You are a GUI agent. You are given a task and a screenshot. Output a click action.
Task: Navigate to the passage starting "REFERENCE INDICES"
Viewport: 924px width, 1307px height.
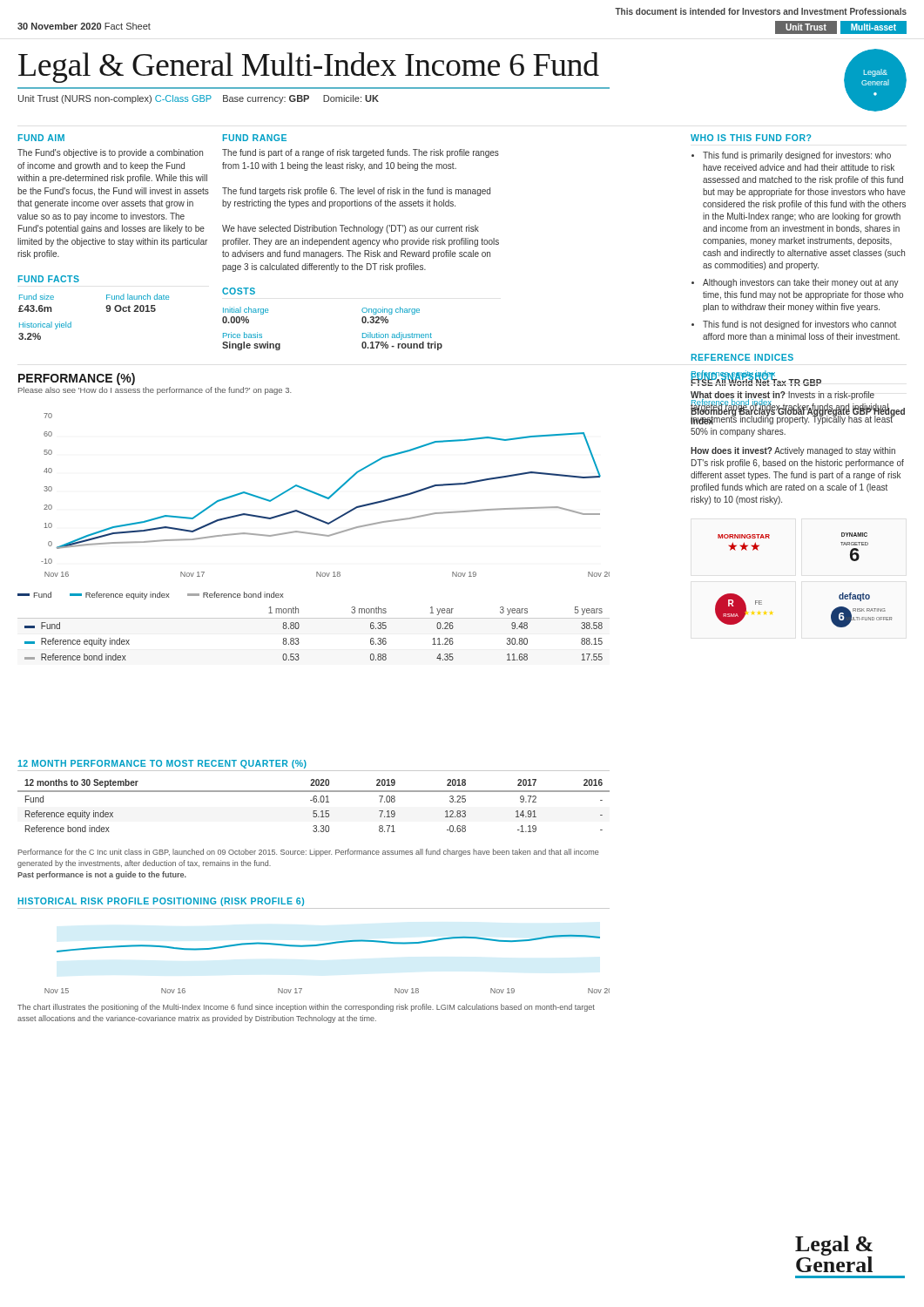pyautogui.click(x=742, y=357)
